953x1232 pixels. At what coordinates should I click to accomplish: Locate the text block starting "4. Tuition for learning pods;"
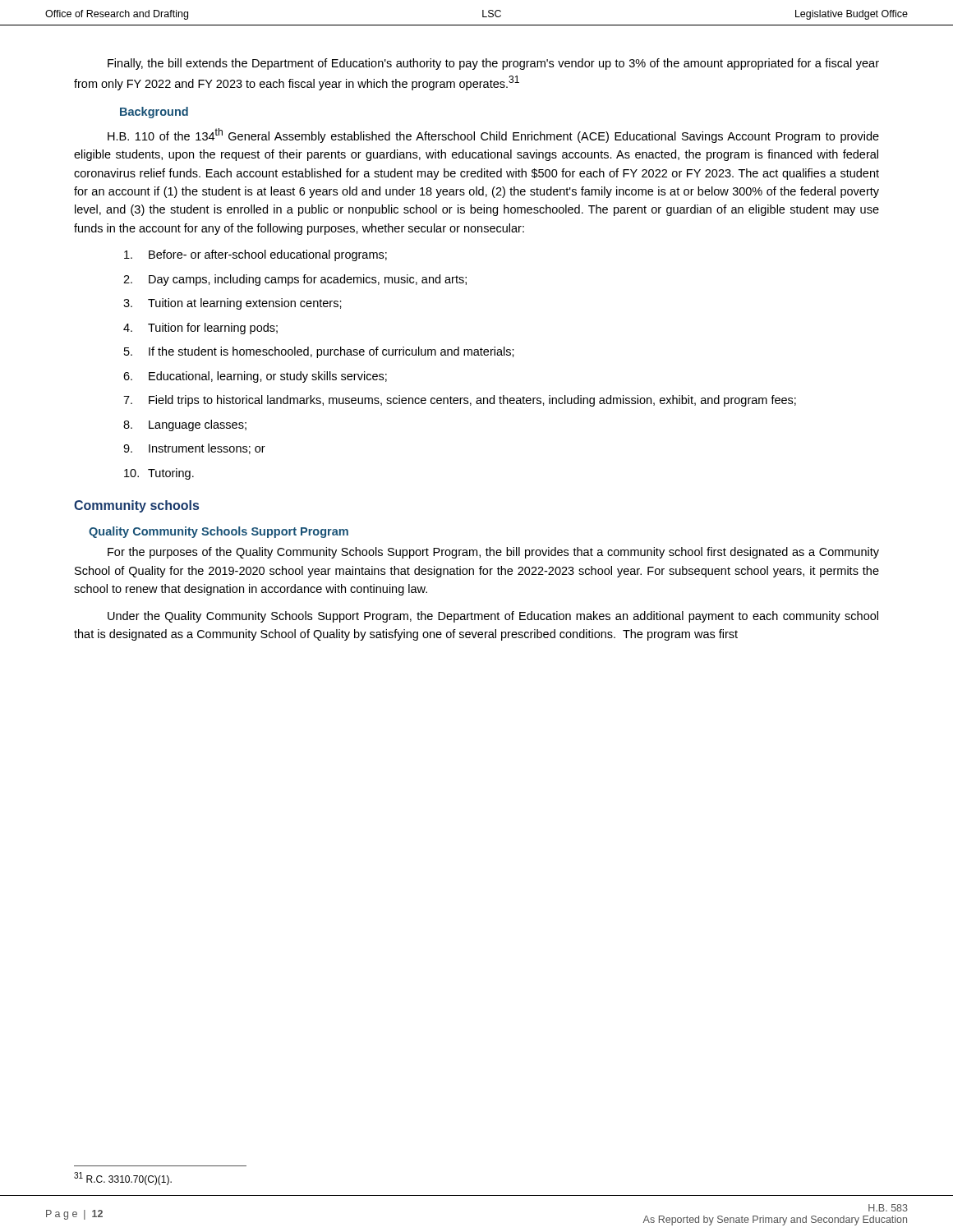coord(200,329)
